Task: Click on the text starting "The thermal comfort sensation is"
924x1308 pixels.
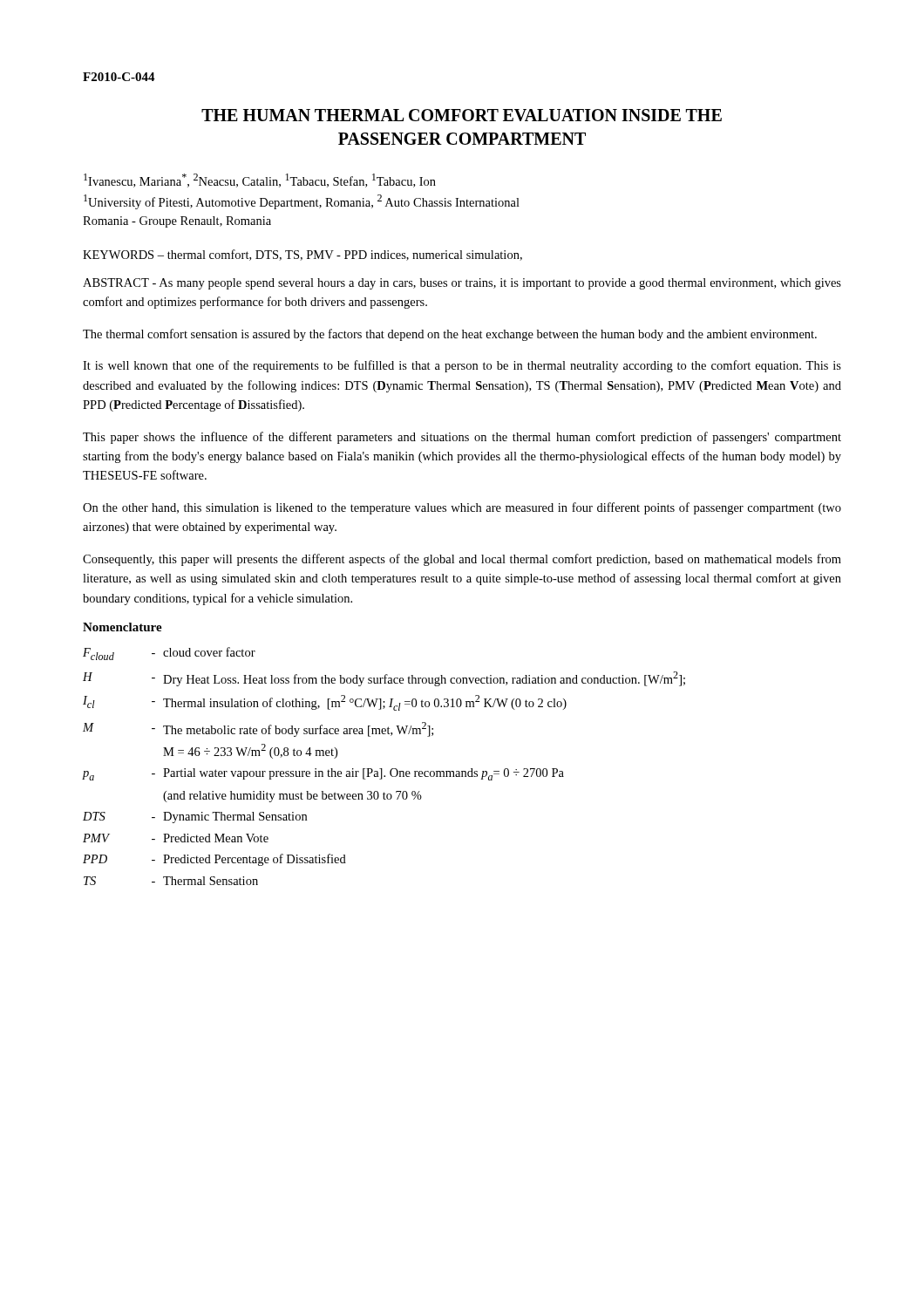Action: [450, 334]
